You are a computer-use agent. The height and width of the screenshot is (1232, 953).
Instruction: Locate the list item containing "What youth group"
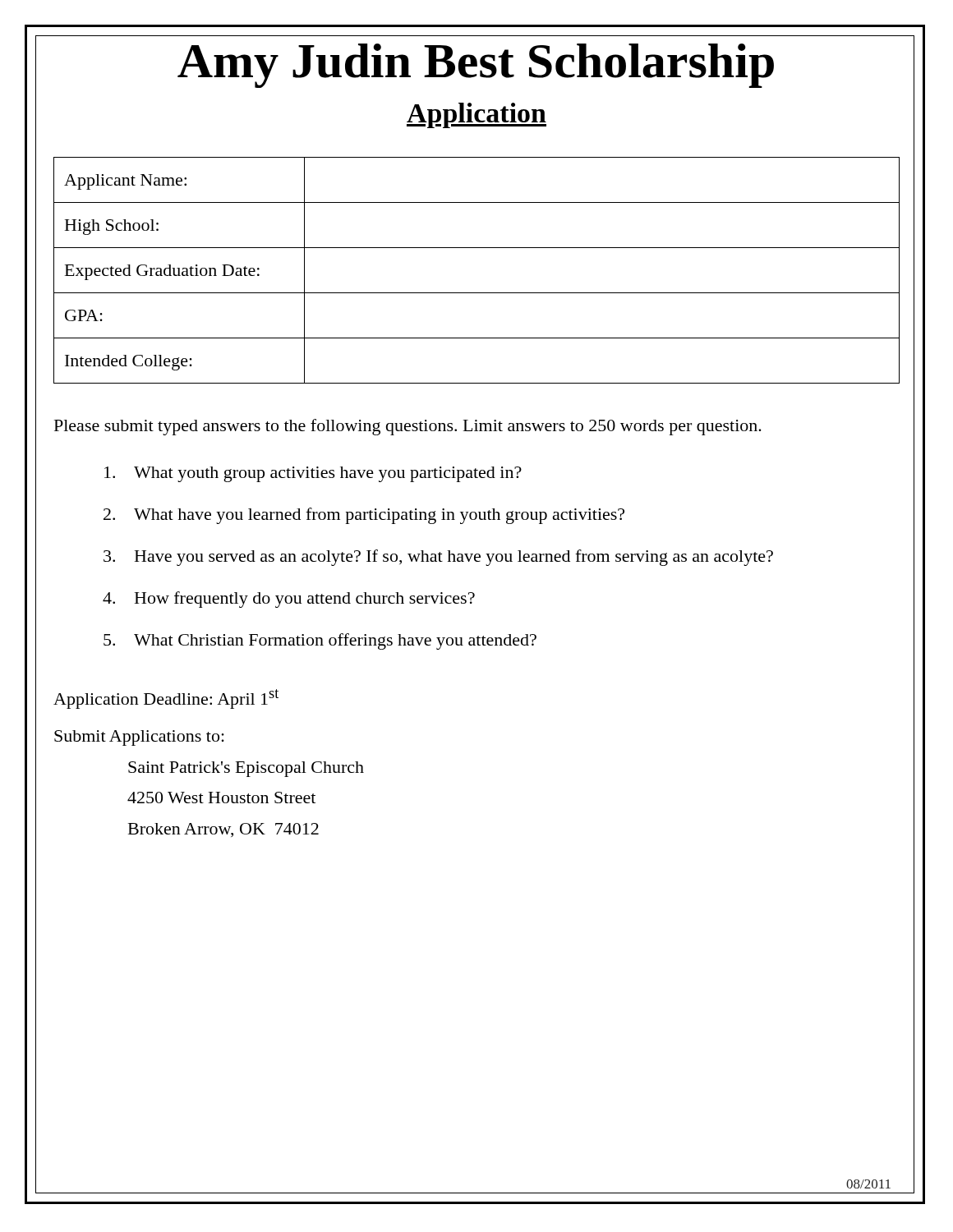(312, 472)
